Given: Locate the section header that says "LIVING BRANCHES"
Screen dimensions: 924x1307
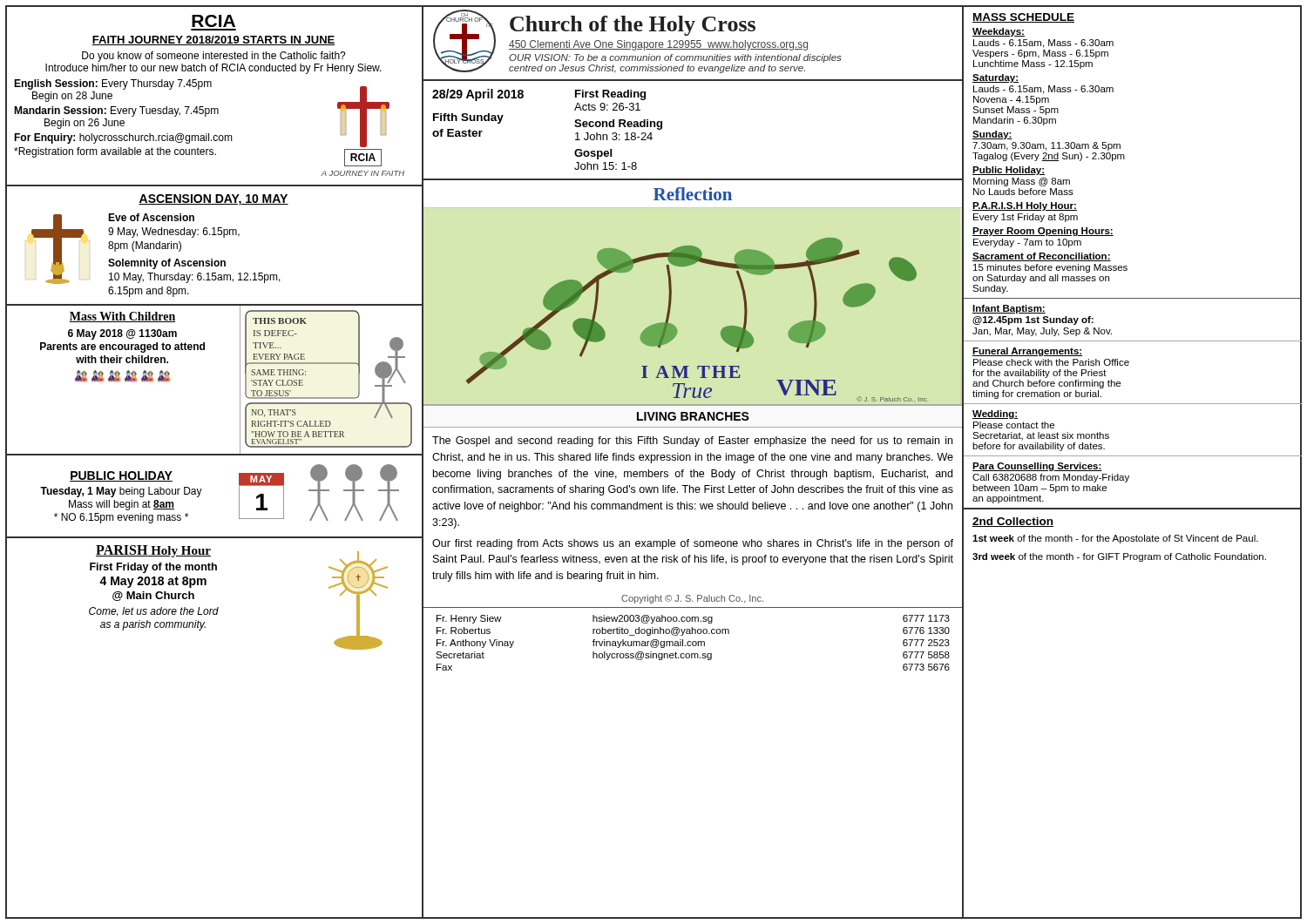Looking at the screenshot, I should [x=693, y=416].
